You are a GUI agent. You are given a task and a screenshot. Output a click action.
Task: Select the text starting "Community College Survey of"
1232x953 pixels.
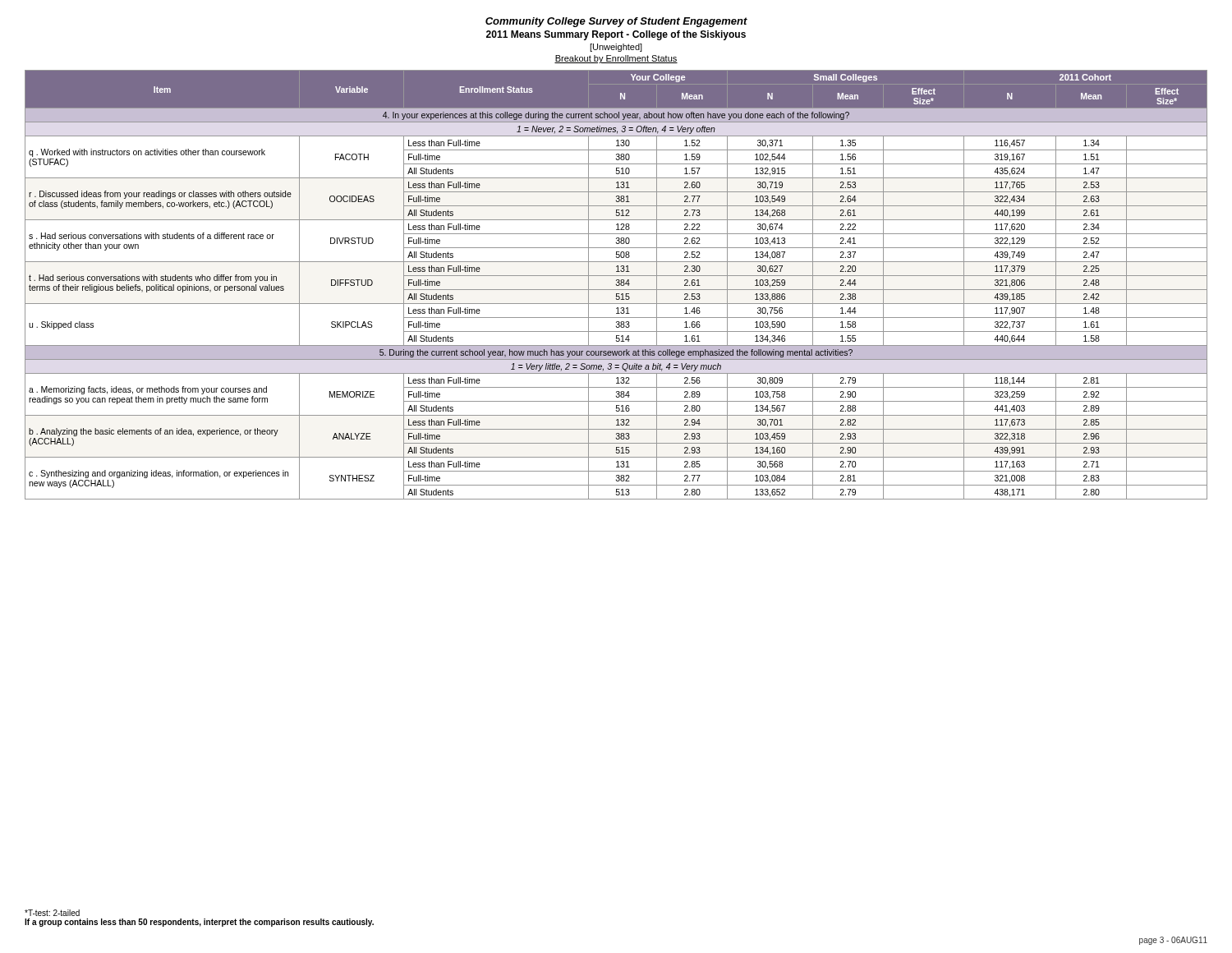(x=616, y=21)
